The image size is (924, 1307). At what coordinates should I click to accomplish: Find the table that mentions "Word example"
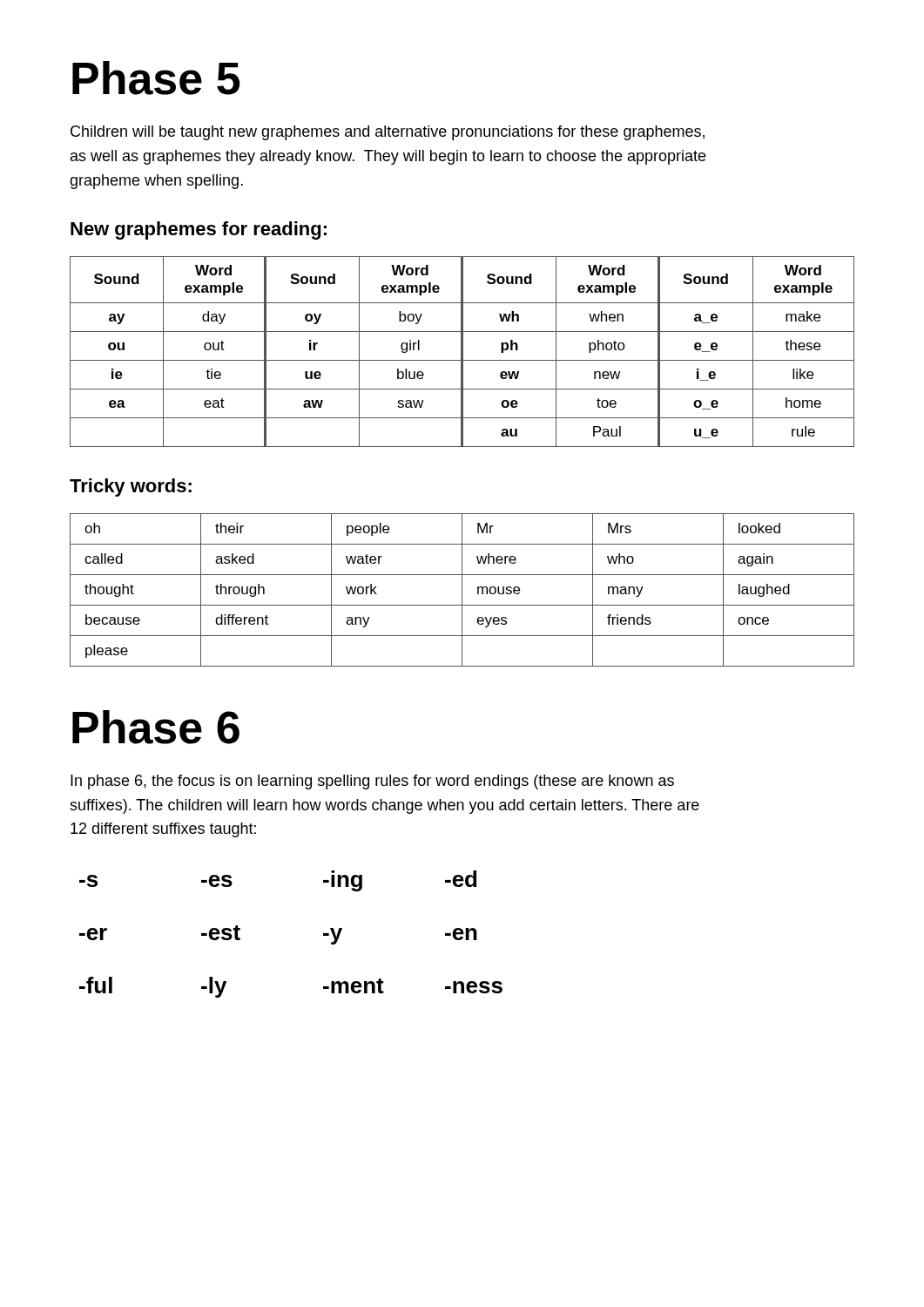click(x=462, y=351)
